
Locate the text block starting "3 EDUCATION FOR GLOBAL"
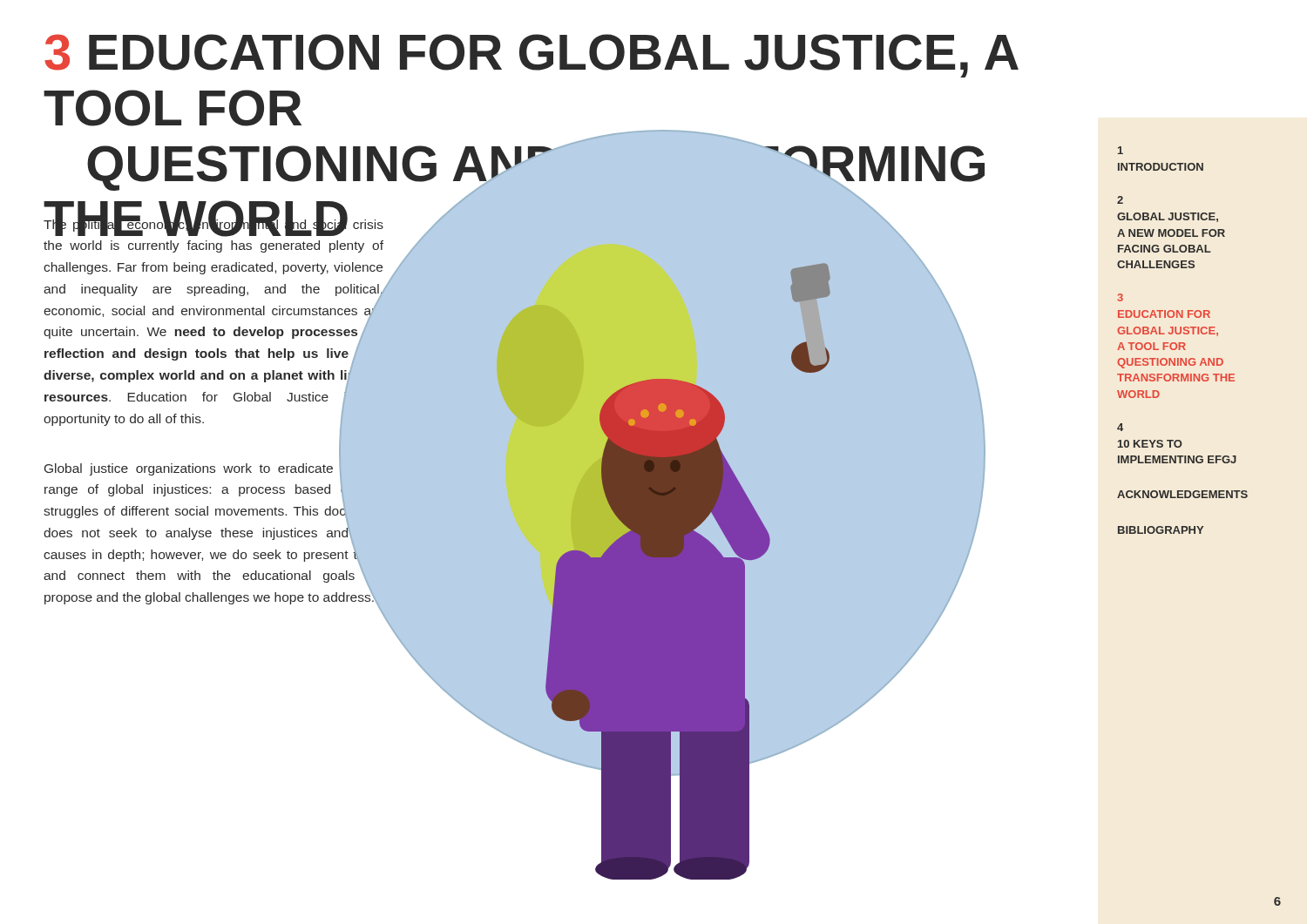tap(549, 135)
